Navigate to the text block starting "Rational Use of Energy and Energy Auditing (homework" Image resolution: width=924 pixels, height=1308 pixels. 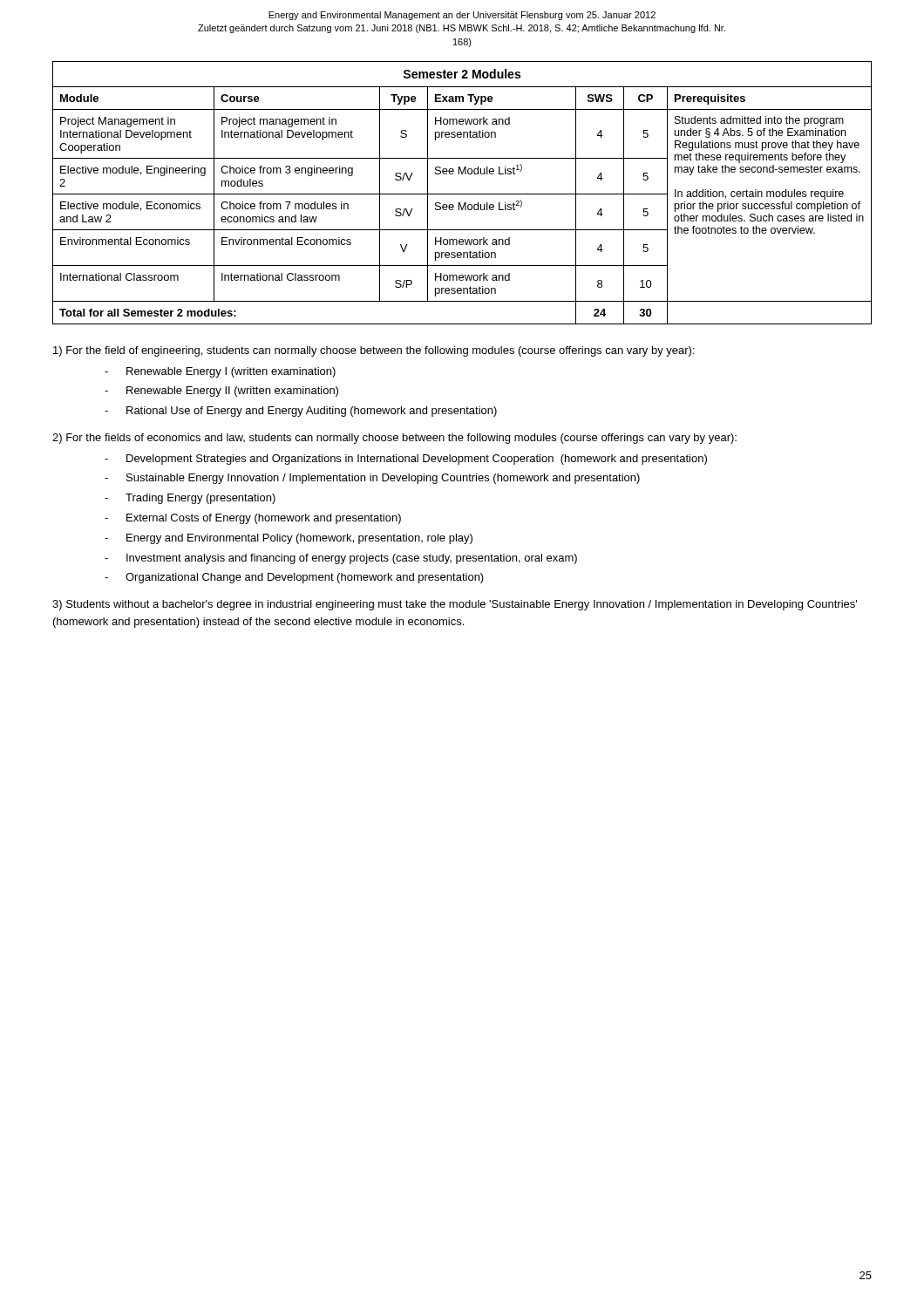click(x=311, y=410)
